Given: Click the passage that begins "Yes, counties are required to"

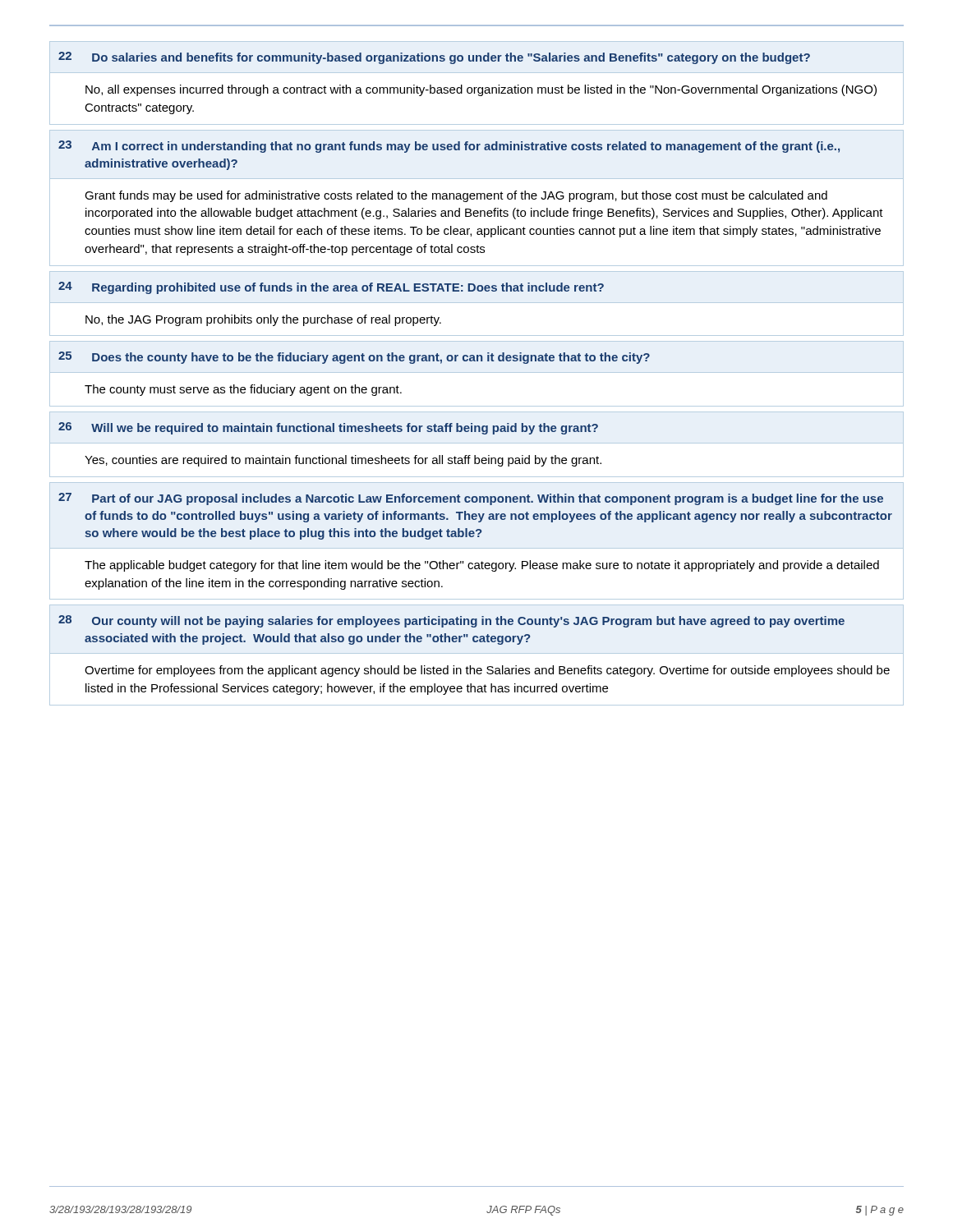Looking at the screenshot, I should pyautogui.click(x=344, y=460).
